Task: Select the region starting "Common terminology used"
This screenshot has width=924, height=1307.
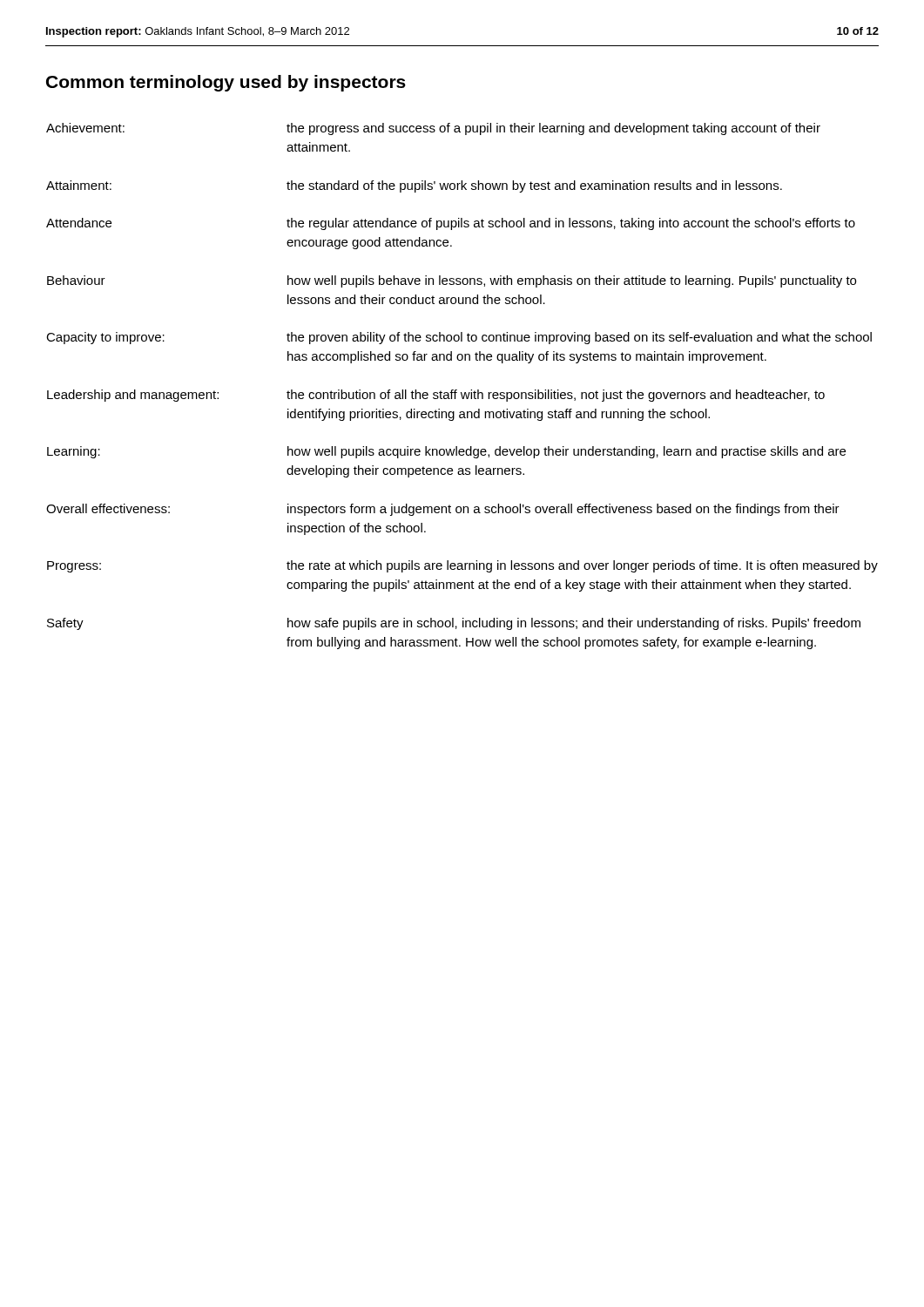Action: [226, 81]
